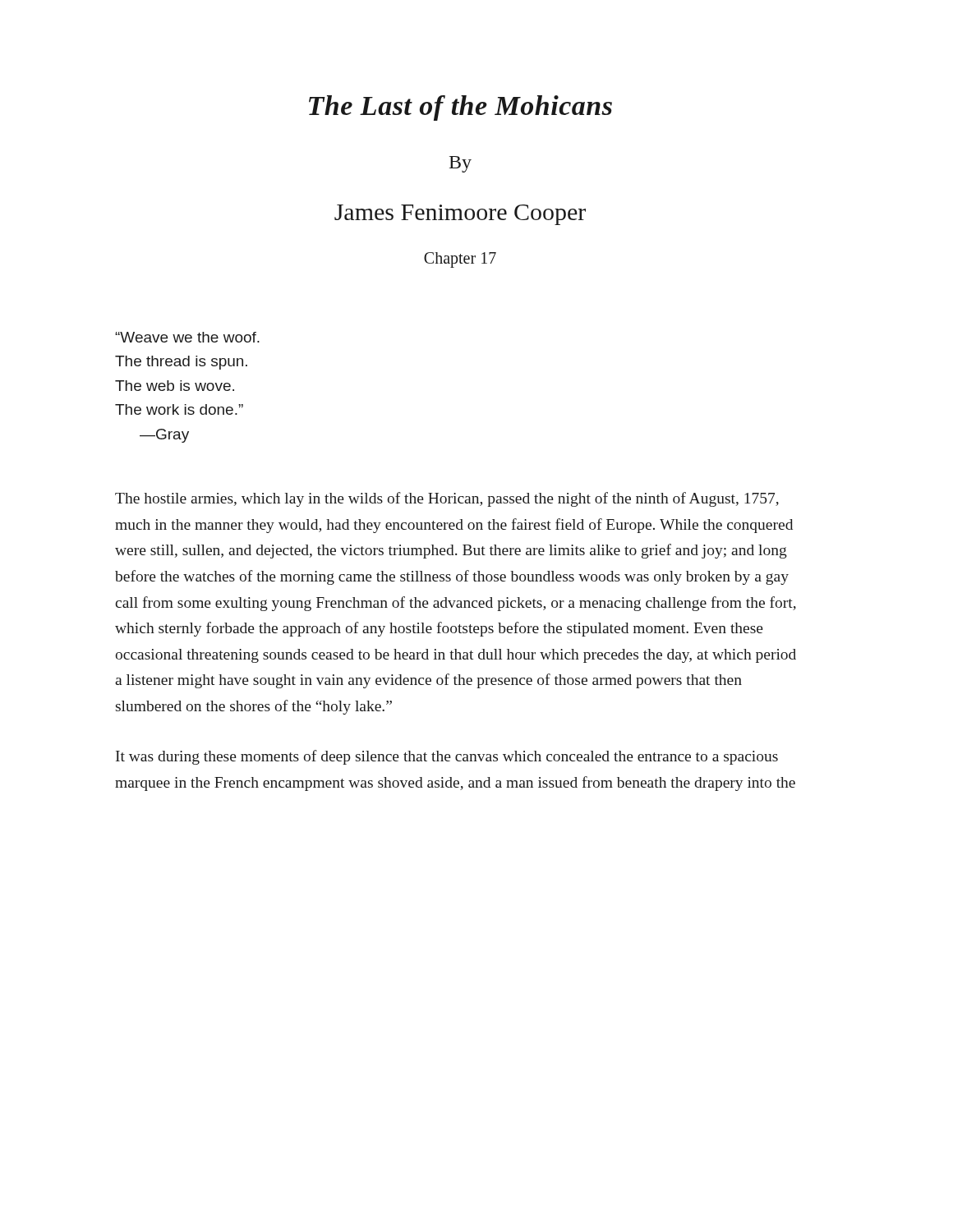Find the text block that reads "The hostile armies, which lay in the wilds"
Viewport: 953px width, 1232px height.
pyautogui.click(x=456, y=602)
